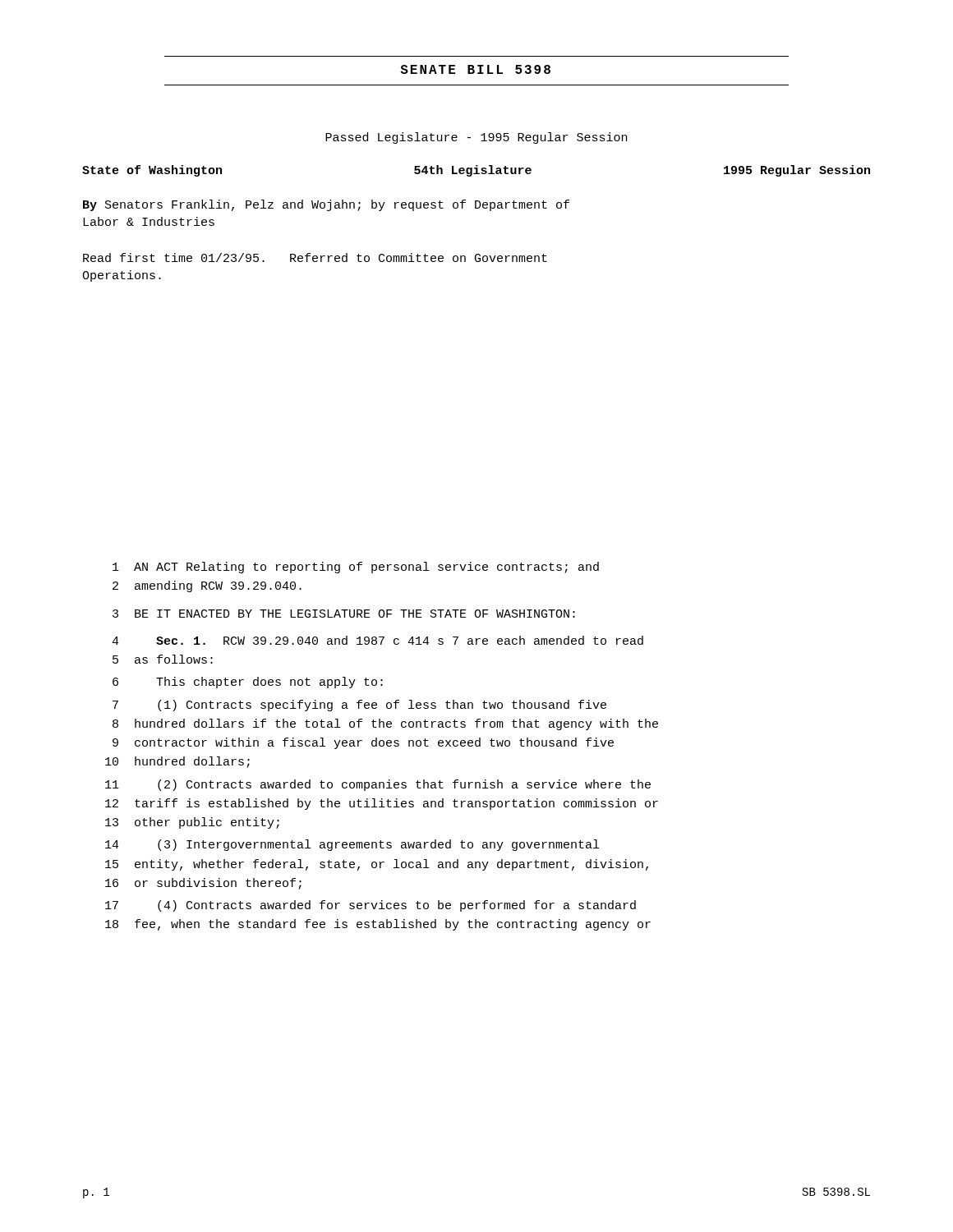Click on the title containing "SENATE BILL 5398"
The width and height of the screenshot is (953, 1232).
pos(476,71)
